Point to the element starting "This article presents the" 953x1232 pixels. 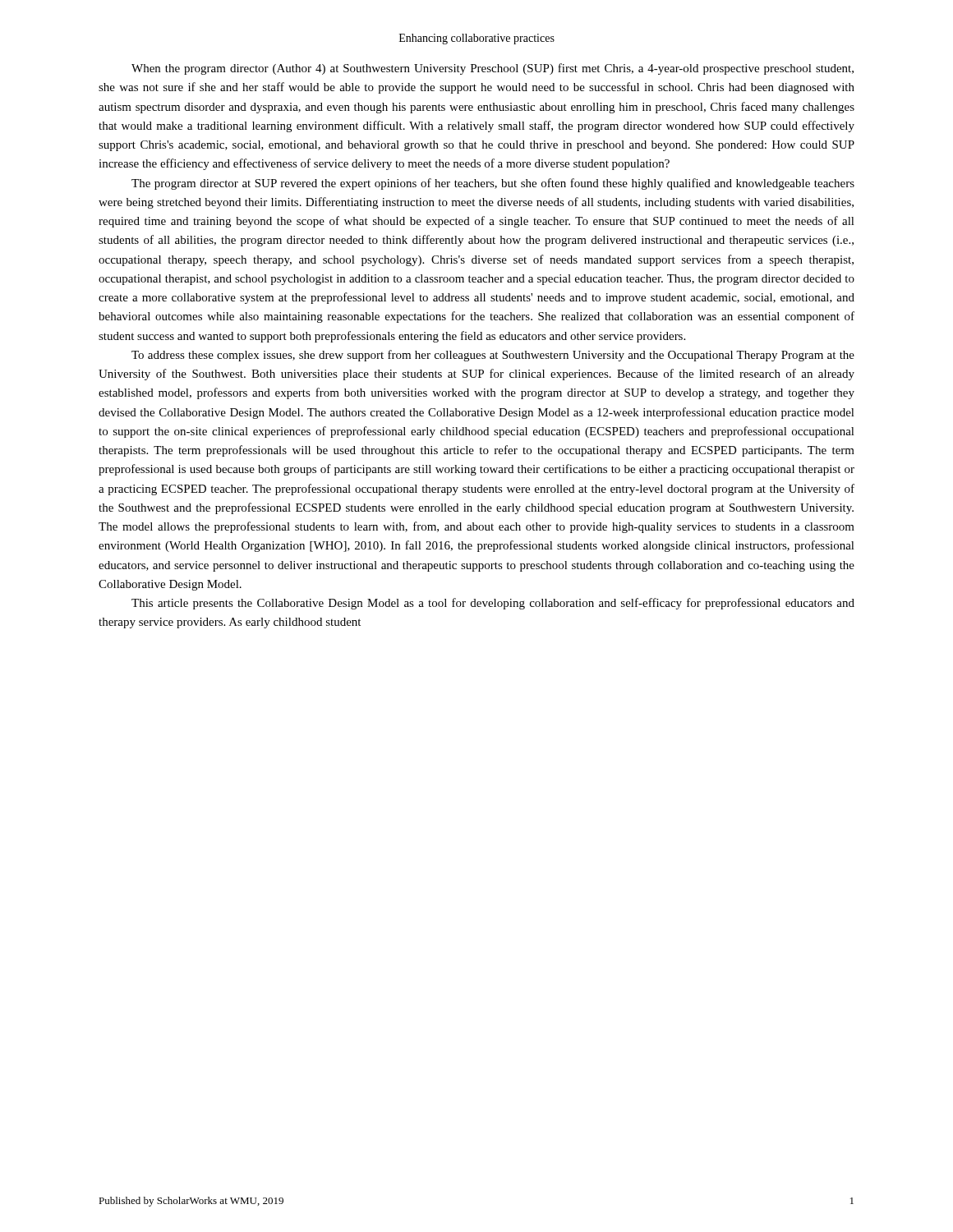[476, 612]
